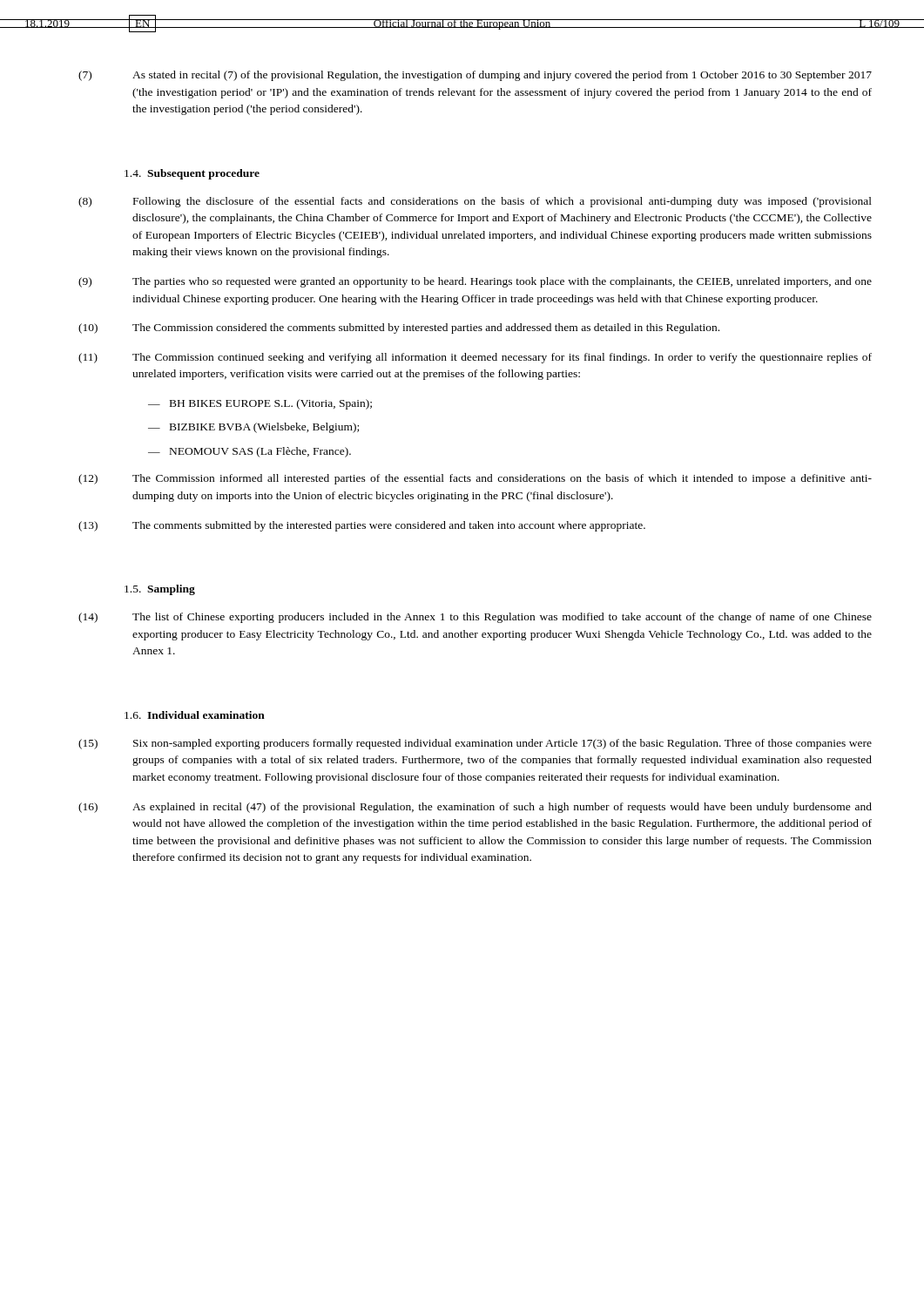Locate the list item that says "— BIZBIKE BVBA (Wielsbeke,"

click(254, 427)
